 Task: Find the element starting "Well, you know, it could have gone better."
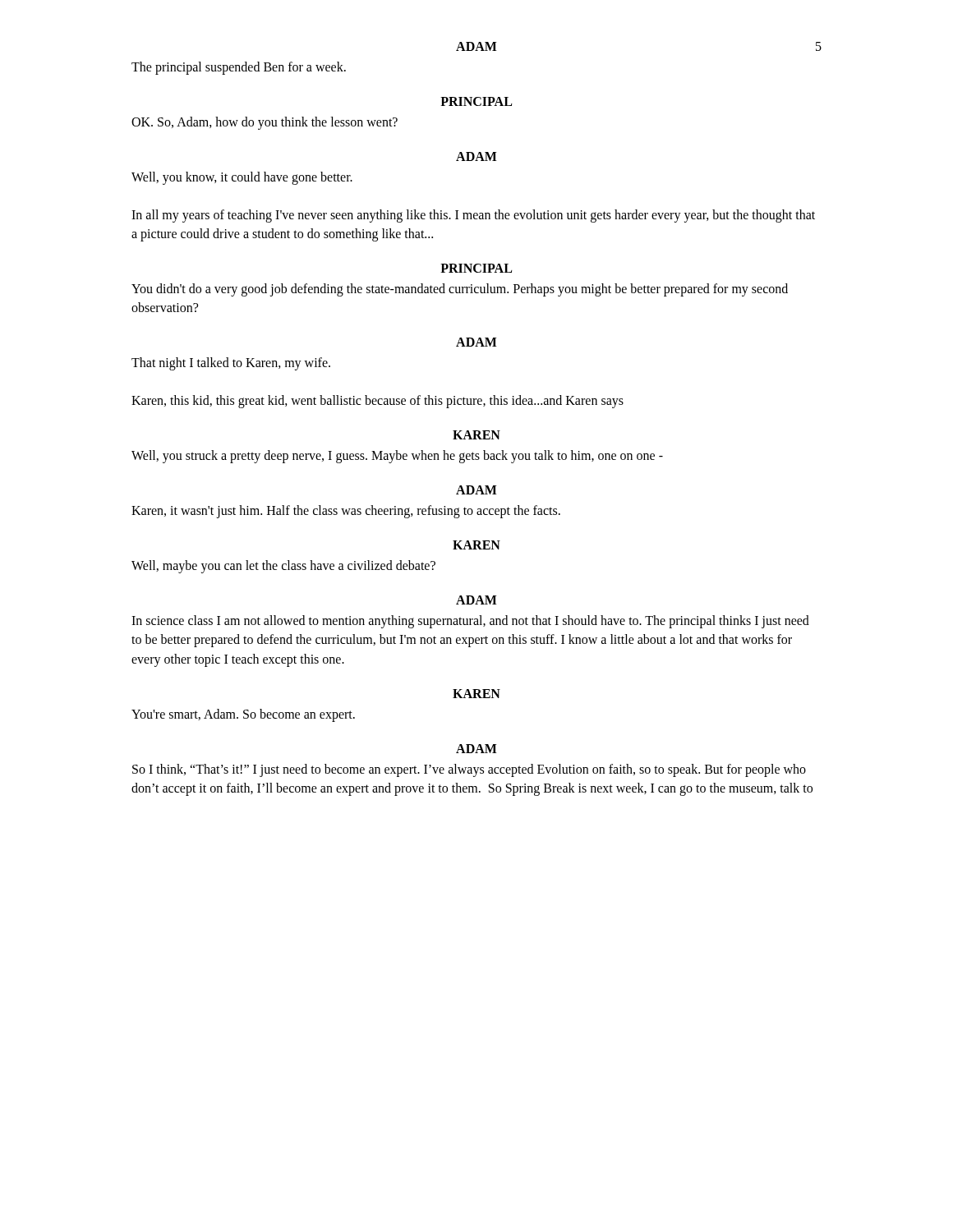coord(242,177)
